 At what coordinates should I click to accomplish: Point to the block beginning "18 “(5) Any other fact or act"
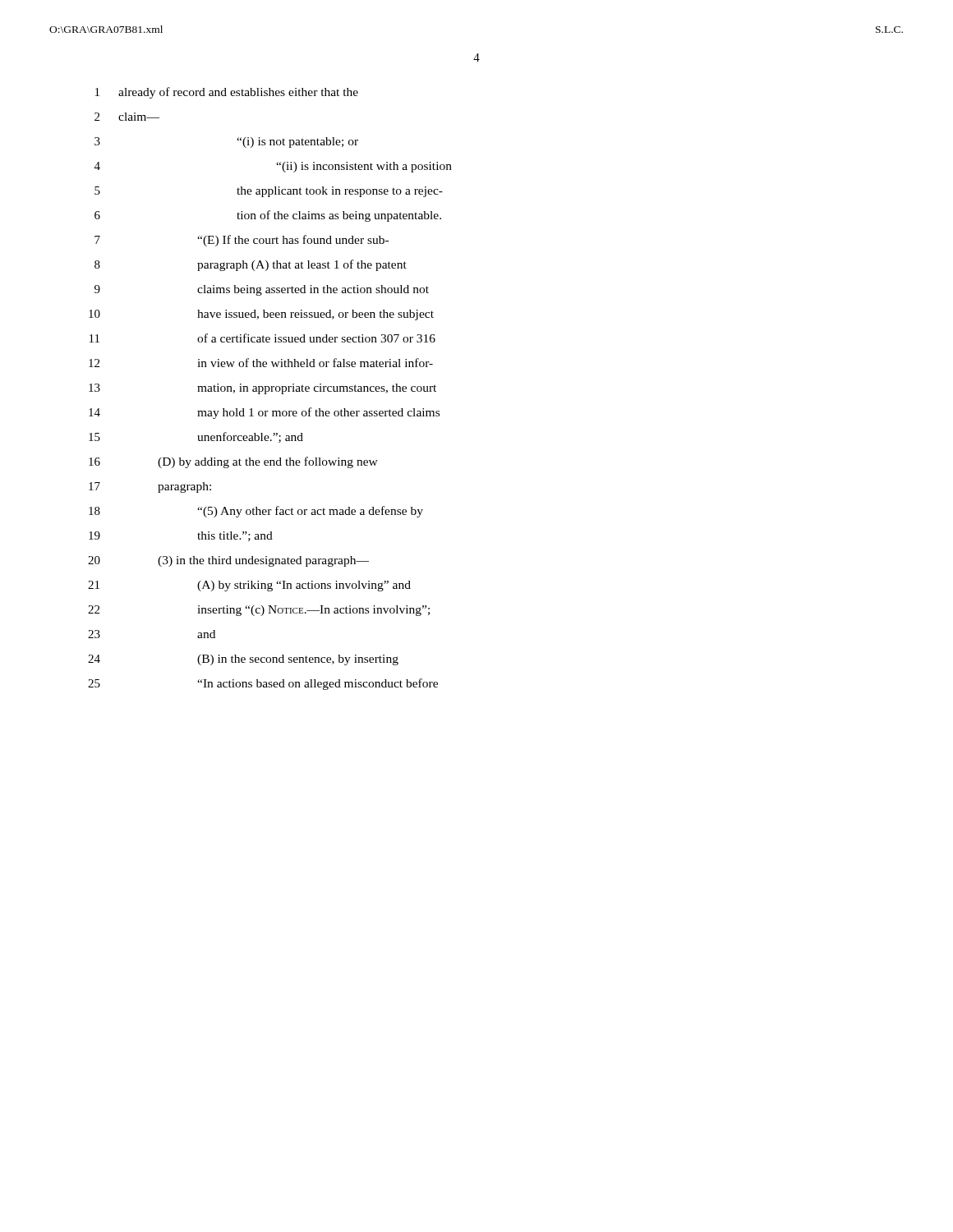pyautogui.click(x=256, y=512)
